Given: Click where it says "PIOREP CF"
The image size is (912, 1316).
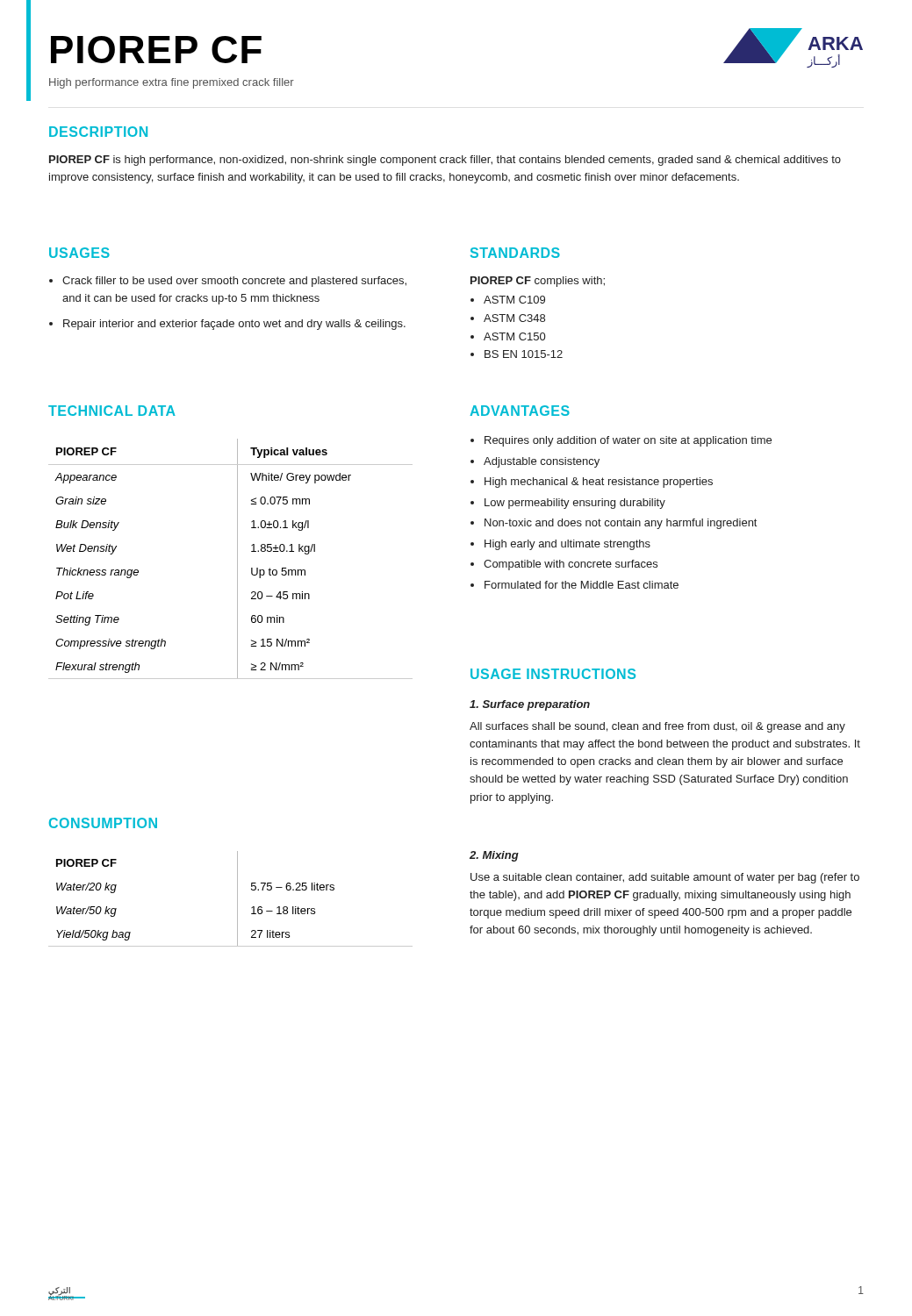Looking at the screenshot, I should (x=156, y=50).
